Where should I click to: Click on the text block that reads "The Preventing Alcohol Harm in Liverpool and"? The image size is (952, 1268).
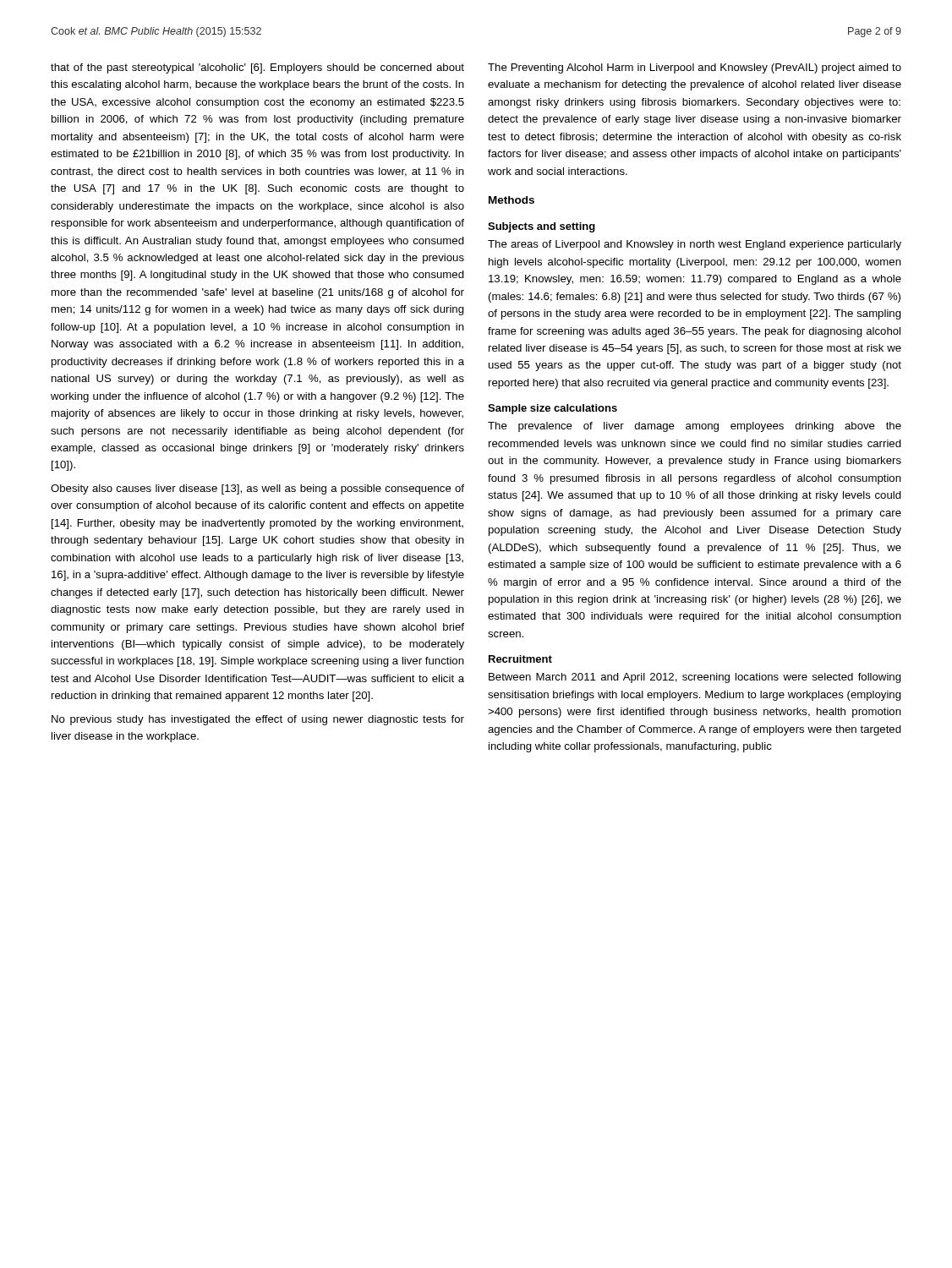tap(695, 120)
